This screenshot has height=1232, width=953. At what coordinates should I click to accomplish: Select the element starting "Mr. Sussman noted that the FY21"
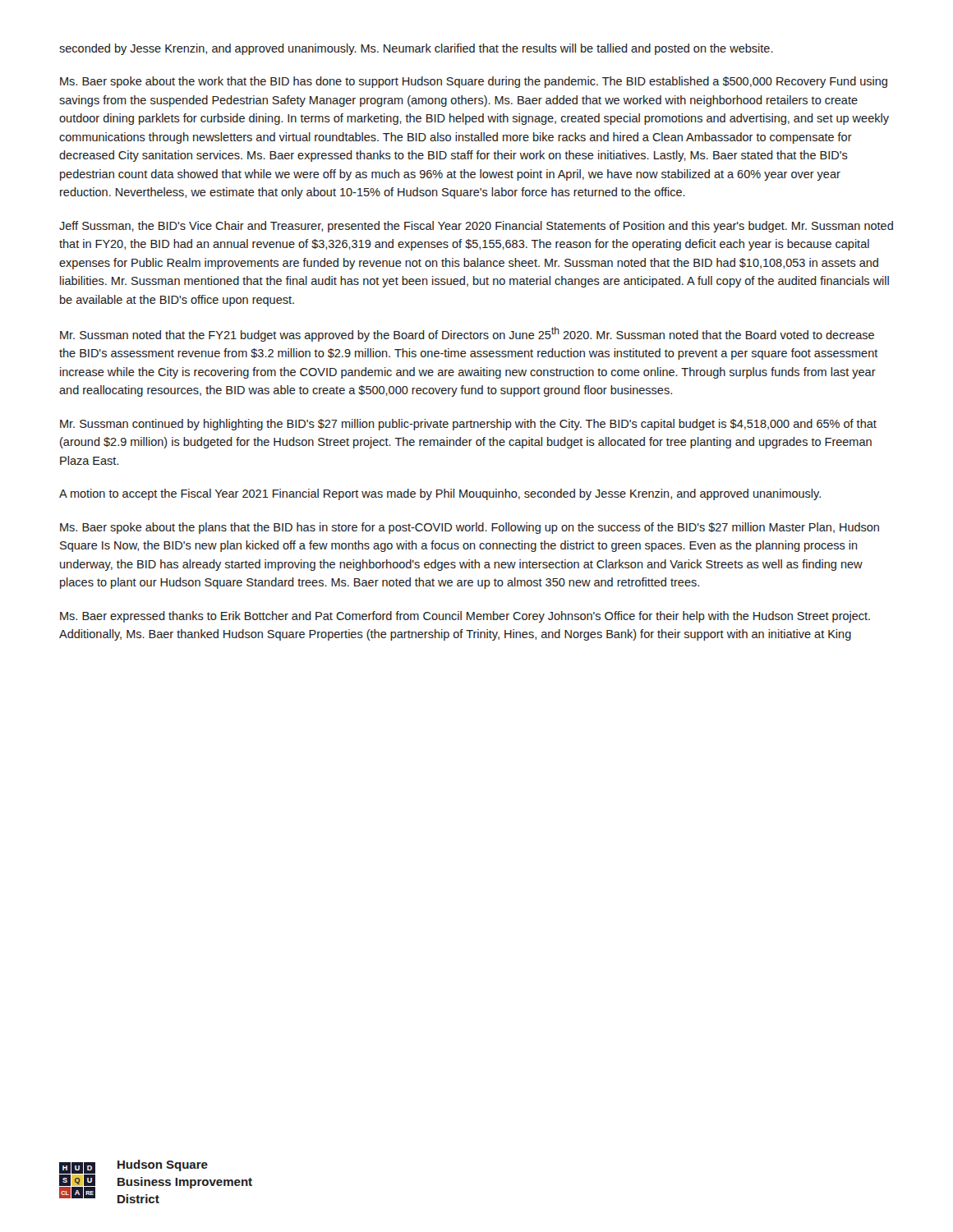click(x=468, y=361)
